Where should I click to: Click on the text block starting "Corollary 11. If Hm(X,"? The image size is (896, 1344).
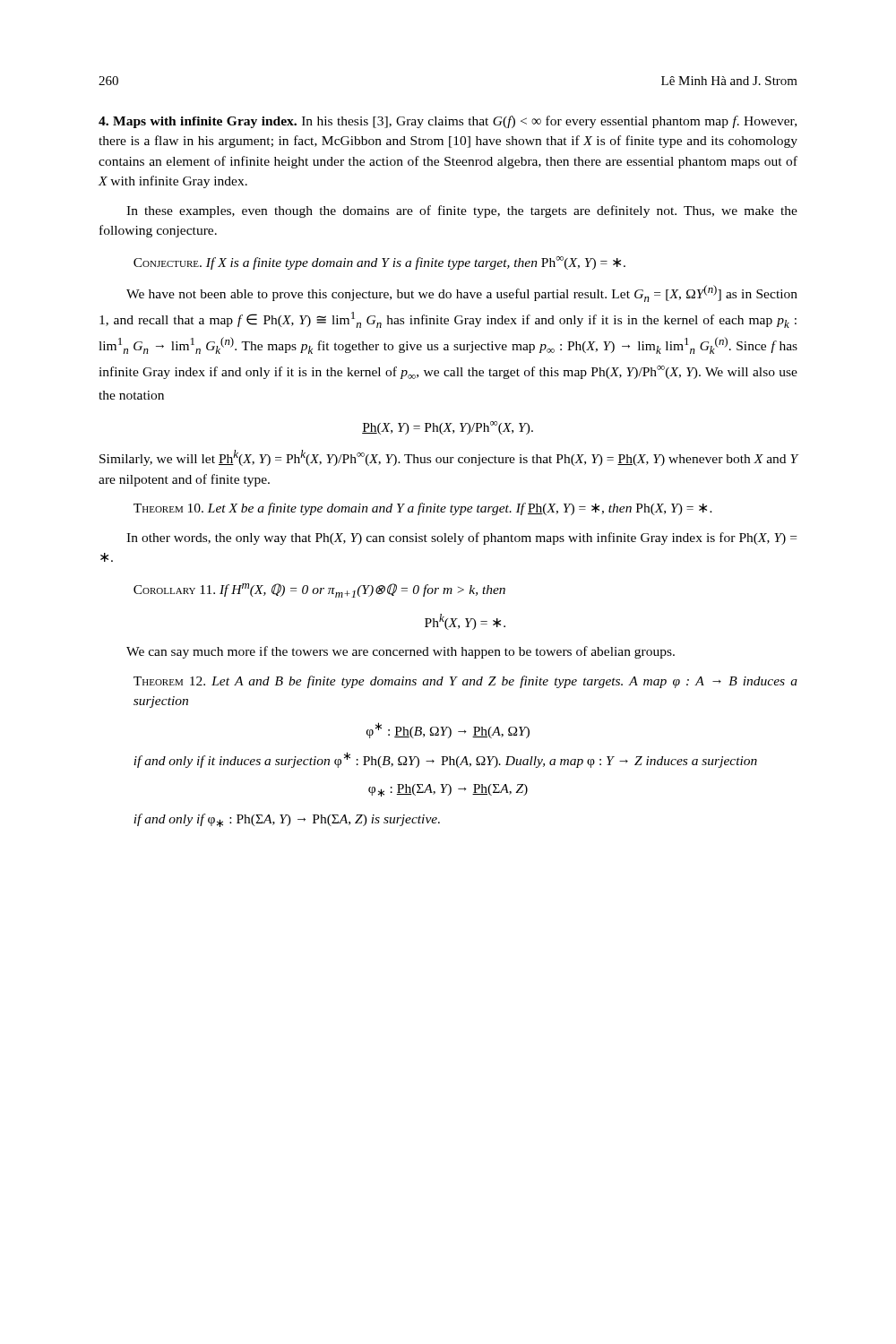click(319, 590)
